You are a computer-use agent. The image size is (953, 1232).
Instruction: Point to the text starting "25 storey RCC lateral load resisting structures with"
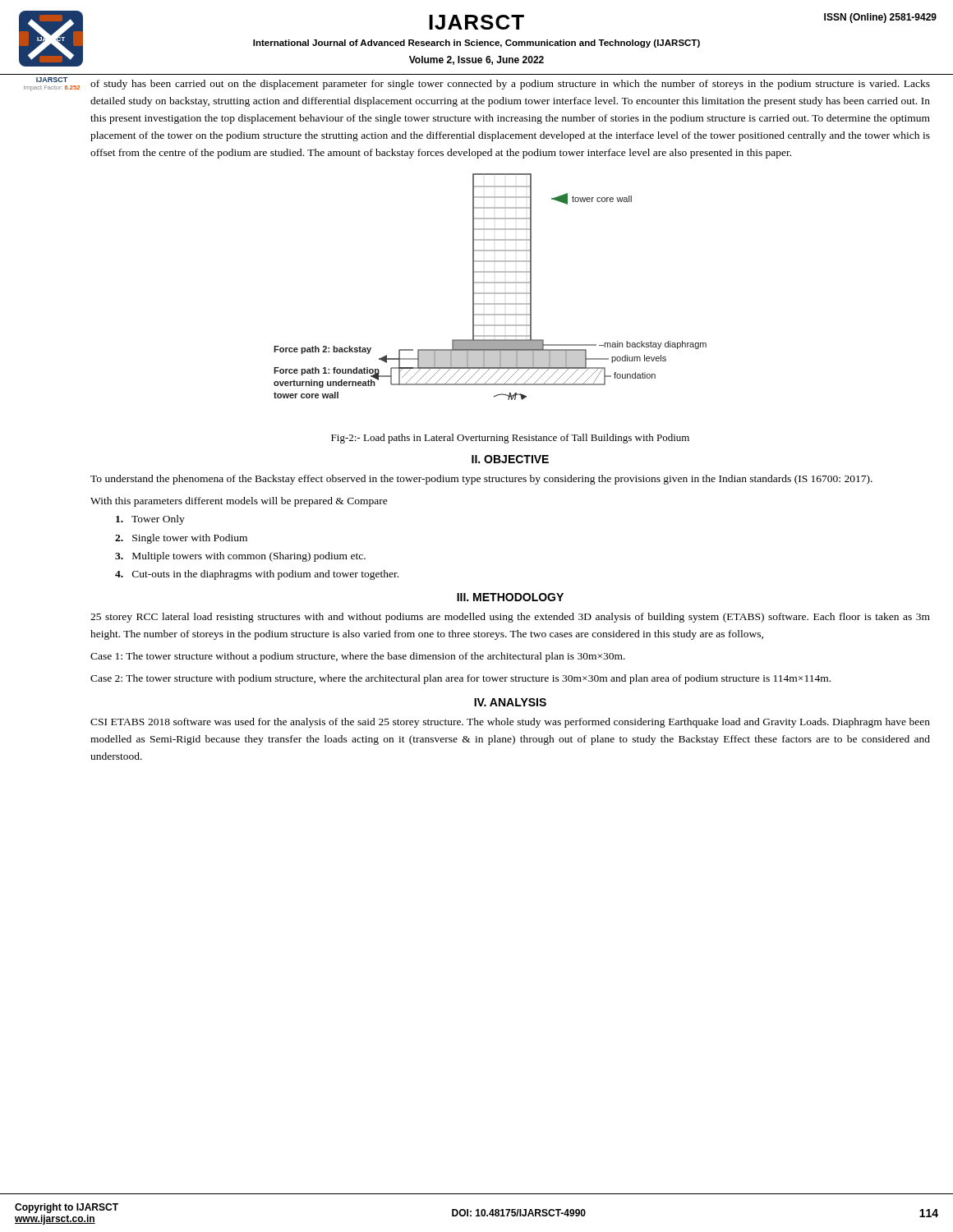point(510,625)
